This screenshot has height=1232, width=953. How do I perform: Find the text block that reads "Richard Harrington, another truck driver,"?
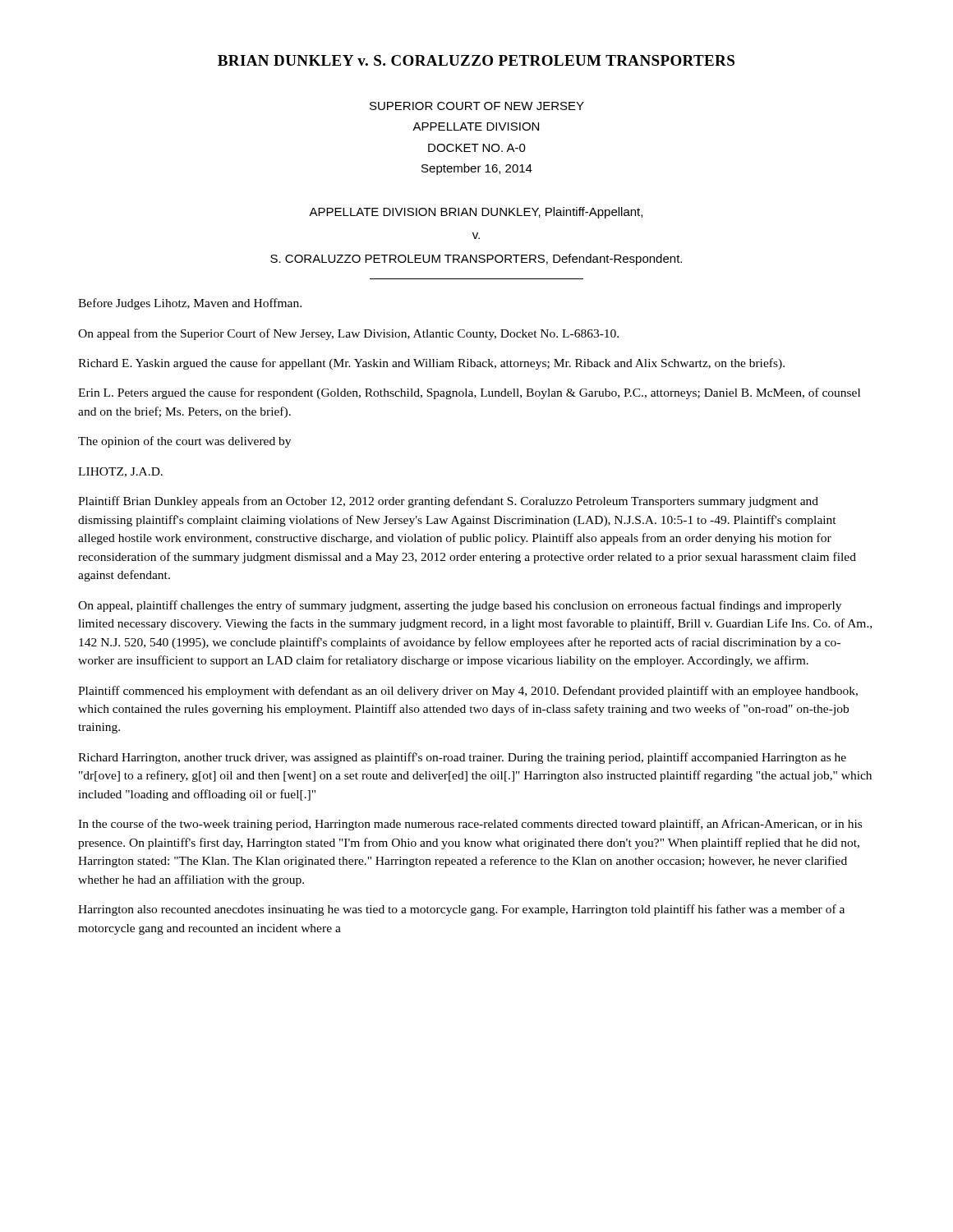pyautogui.click(x=475, y=775)
